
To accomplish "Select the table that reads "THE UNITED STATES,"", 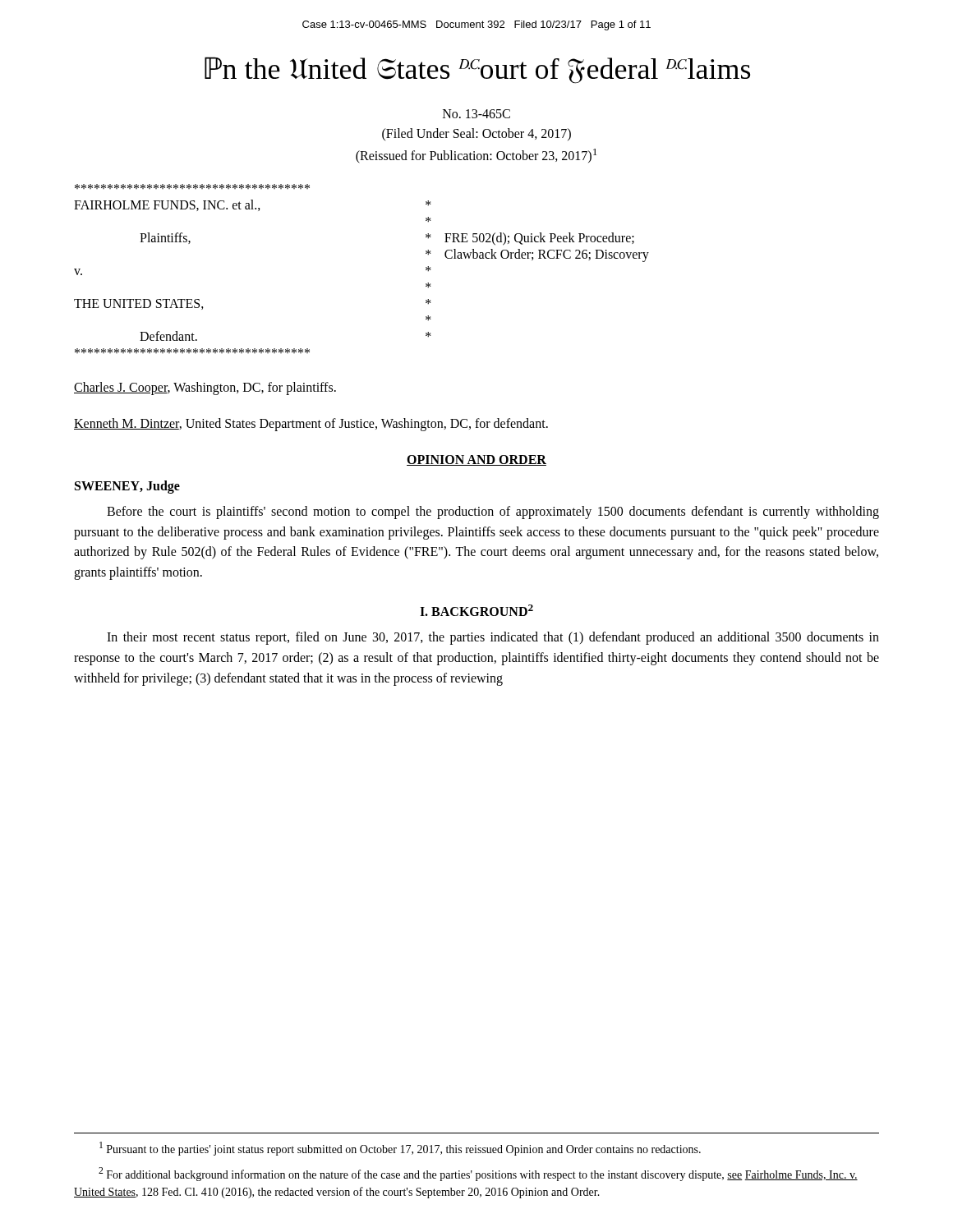I will click(x=476, y=271).
